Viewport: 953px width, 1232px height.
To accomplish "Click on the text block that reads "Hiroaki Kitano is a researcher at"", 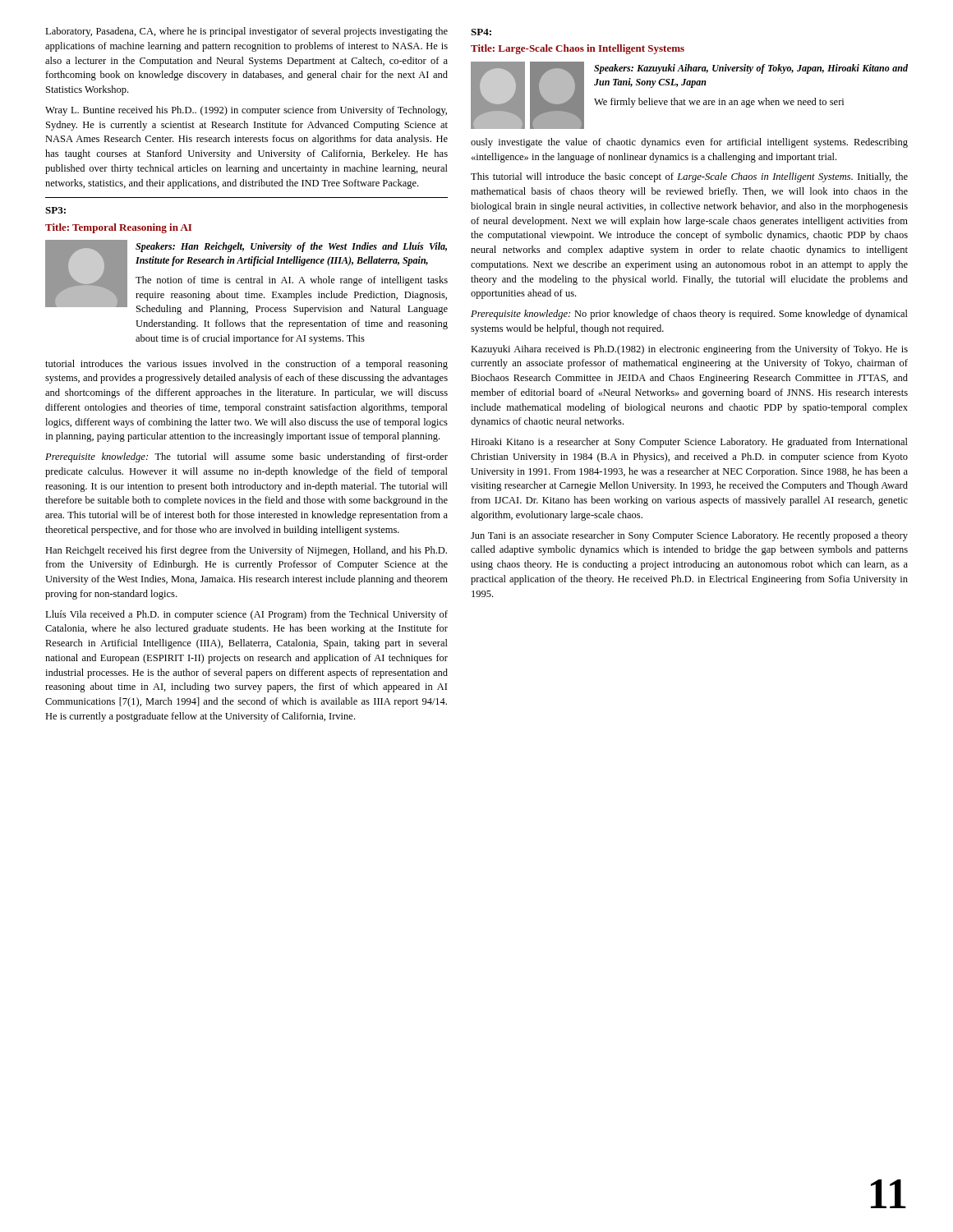I will point(689,479).
